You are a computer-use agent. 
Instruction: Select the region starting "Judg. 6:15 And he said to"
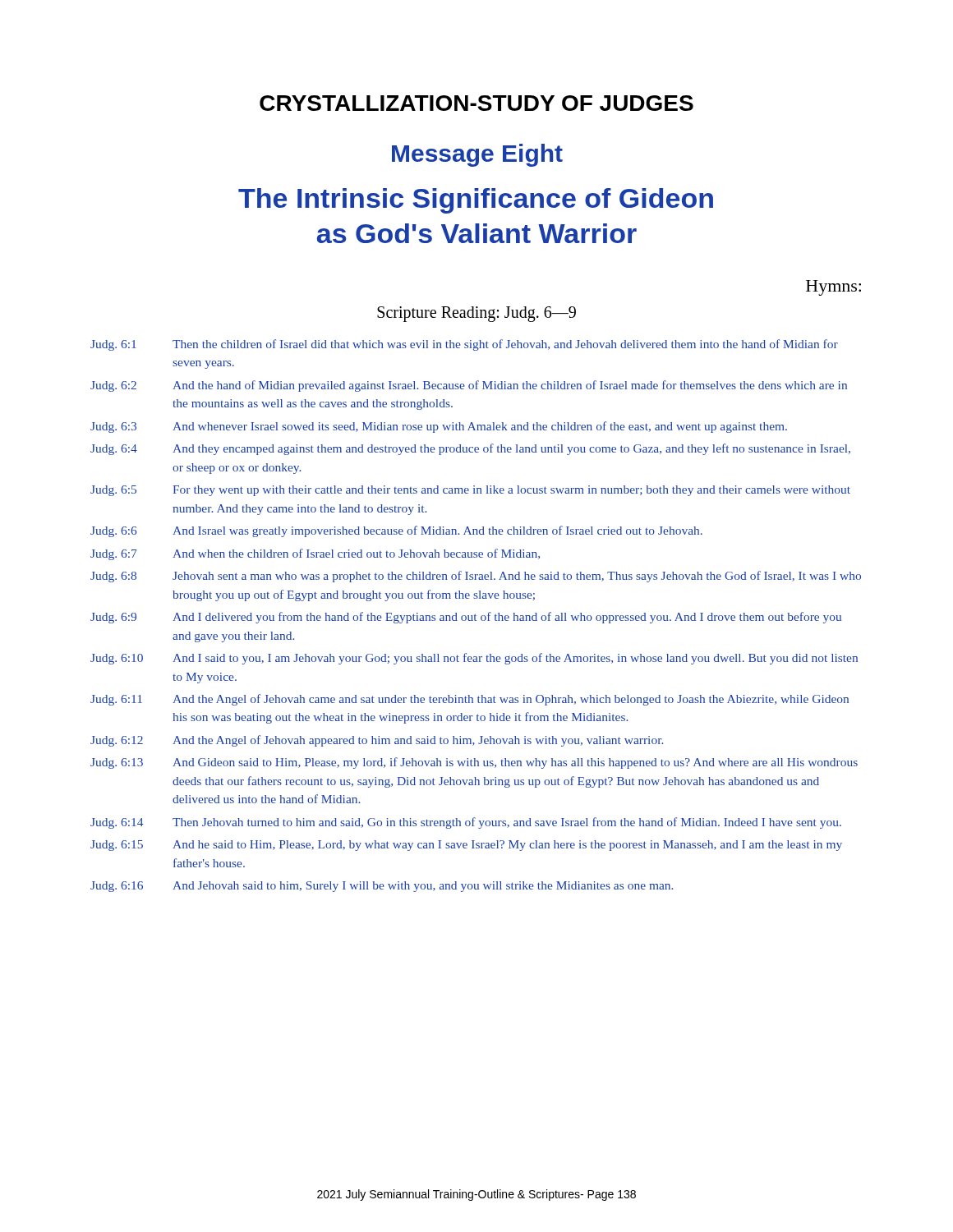tap(476, 854)
